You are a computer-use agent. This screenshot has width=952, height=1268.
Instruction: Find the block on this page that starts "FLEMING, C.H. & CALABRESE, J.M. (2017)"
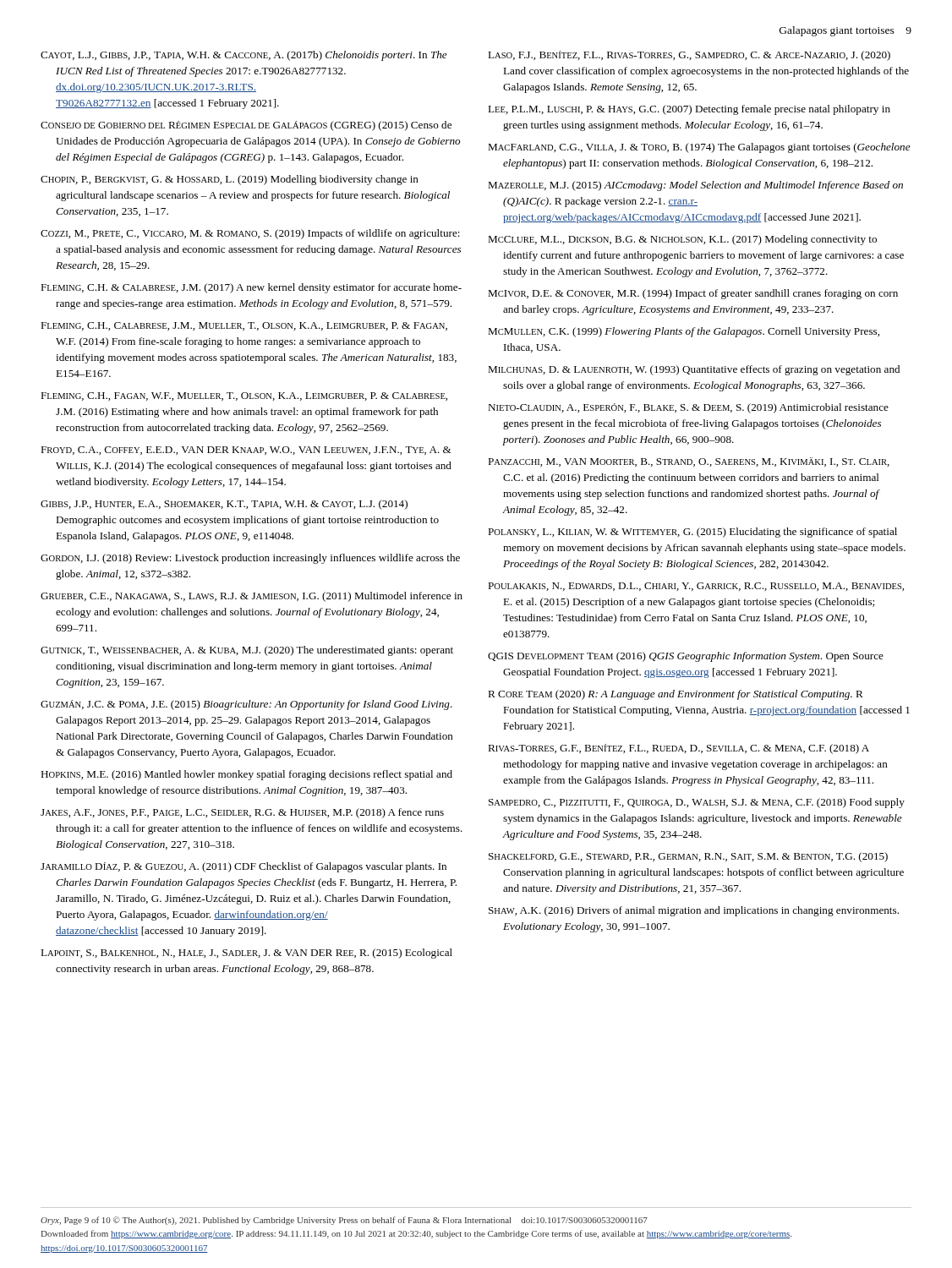pos(251,295)
